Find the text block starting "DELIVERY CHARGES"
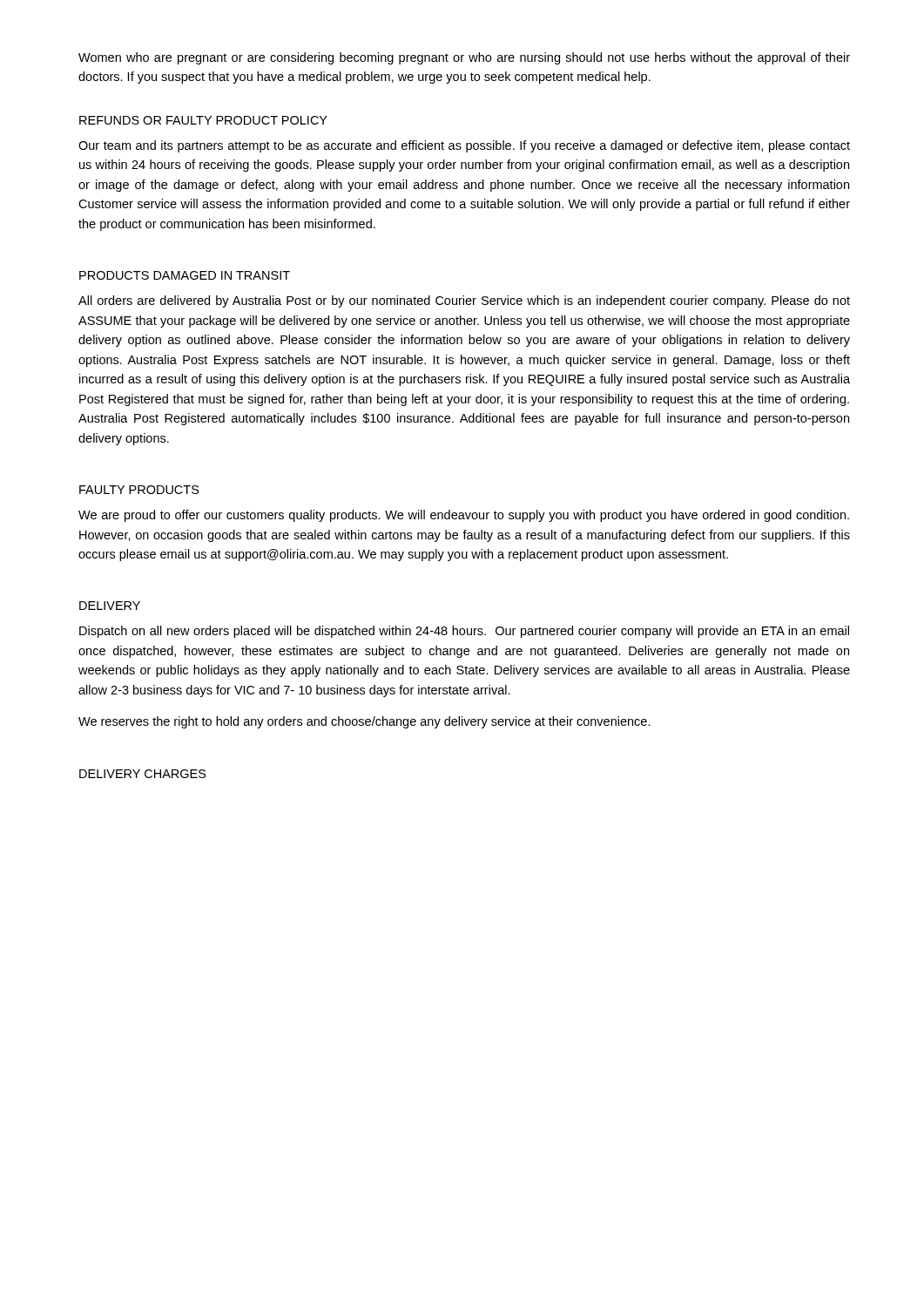 pos(142,774)
